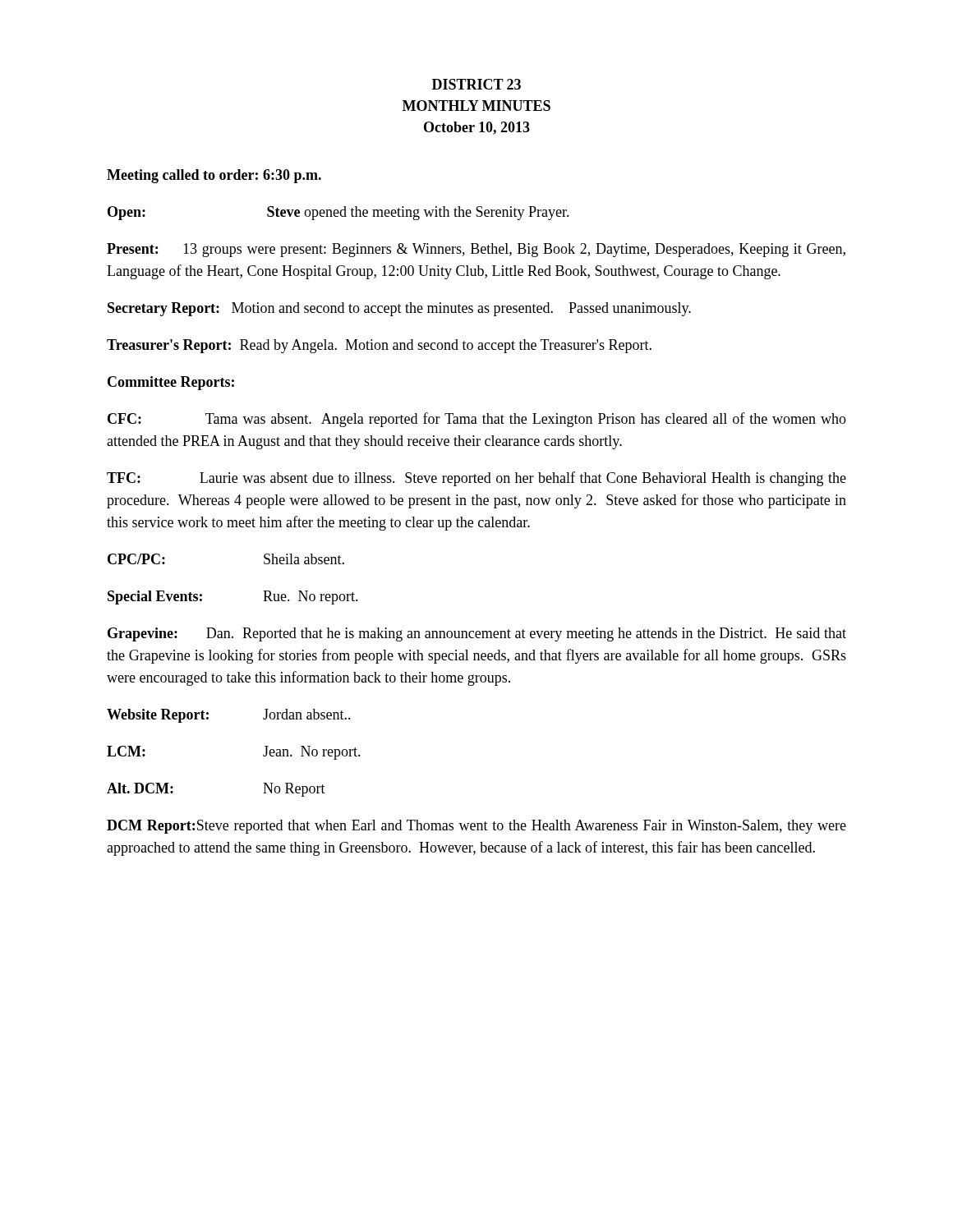Locate the element starting "Grapevine: Dan. Reported that"

(476, 656)
